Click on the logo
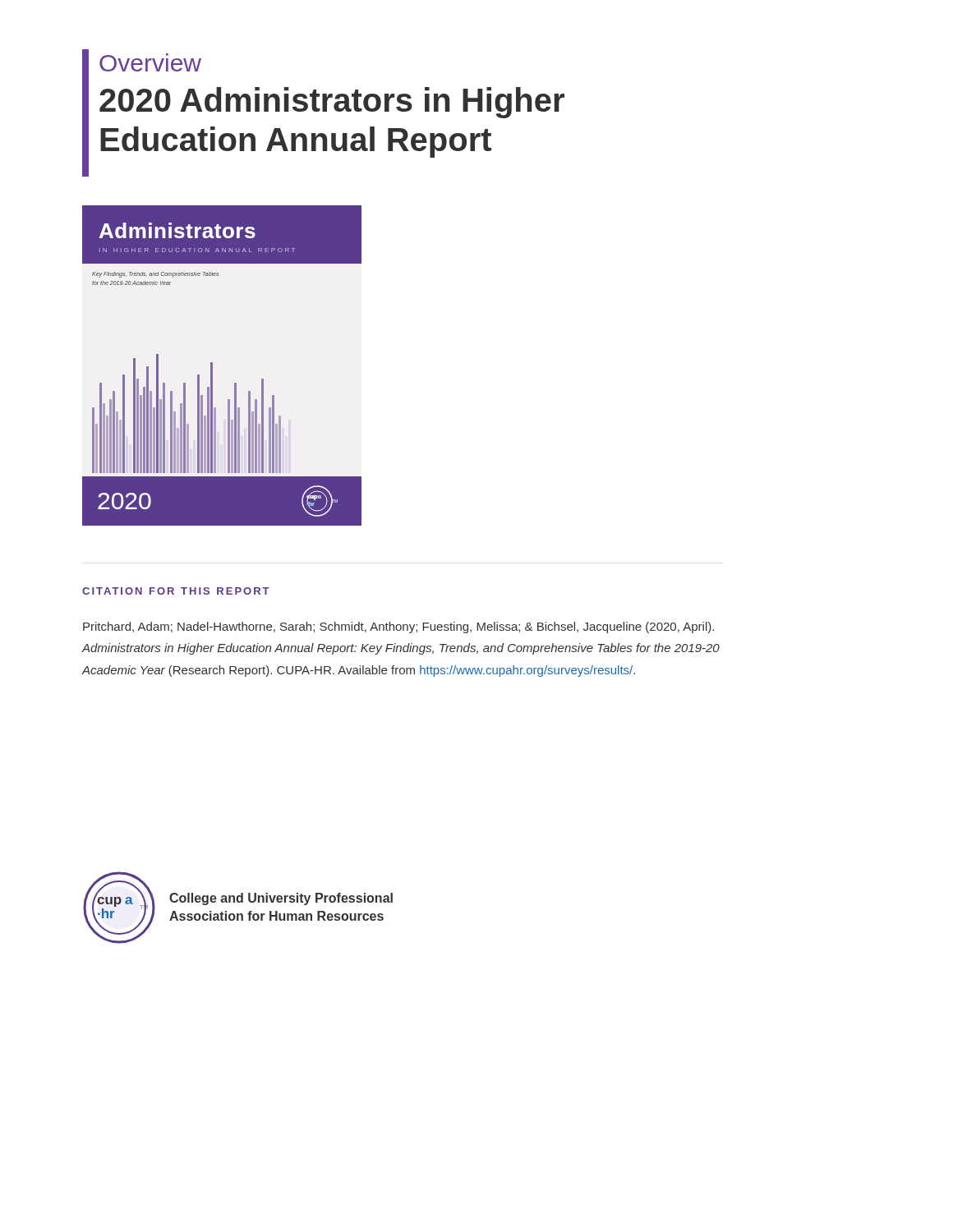The height and width of the screenshot is (1232, 953). coord(238,908)
